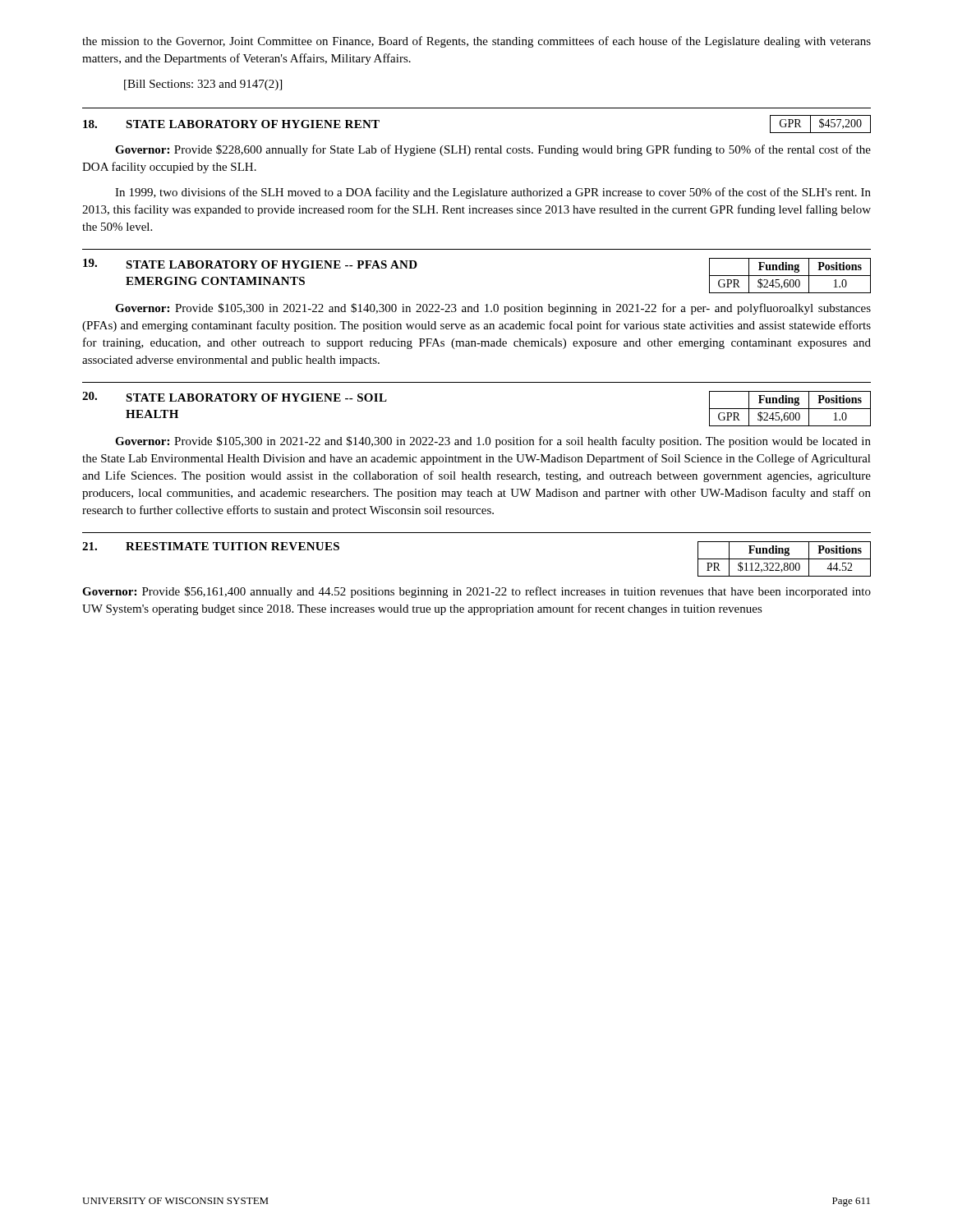Locate the text block containing "the mission to"
This screenshot has height=1232, width=953.
click(476, 50)
